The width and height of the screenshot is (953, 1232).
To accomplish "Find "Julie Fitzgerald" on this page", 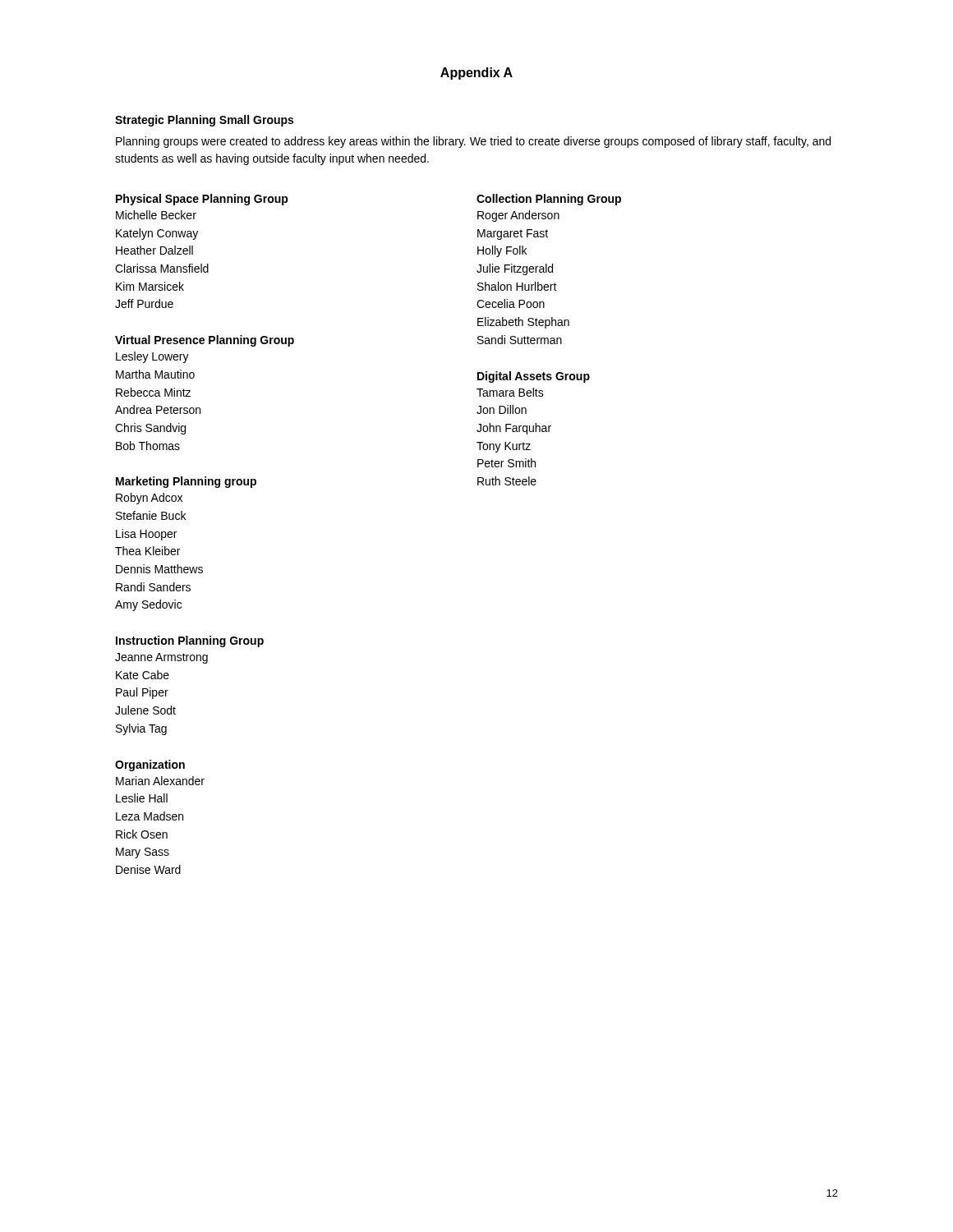I will click(515, 269).
